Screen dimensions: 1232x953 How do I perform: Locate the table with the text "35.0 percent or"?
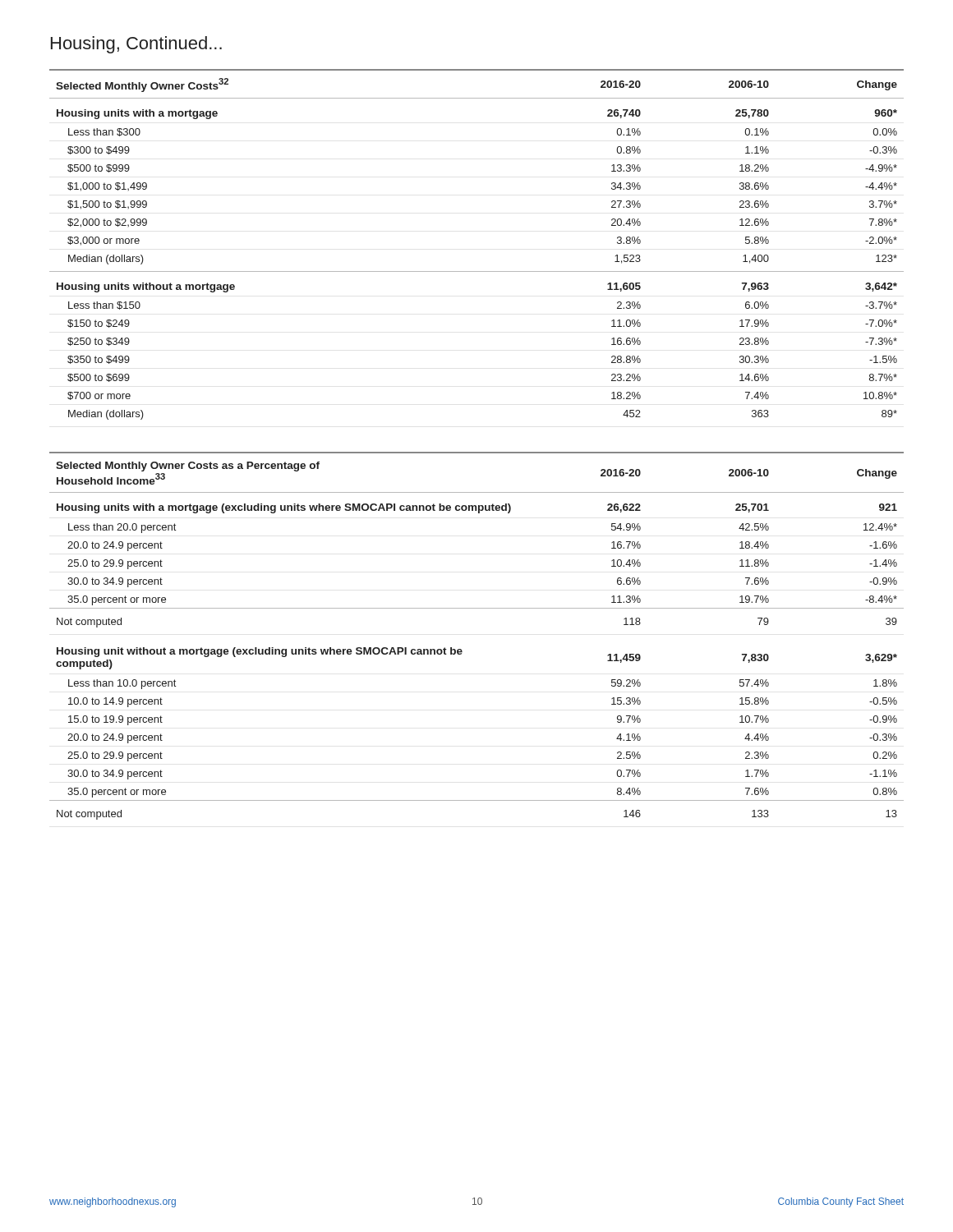(476, 639)
